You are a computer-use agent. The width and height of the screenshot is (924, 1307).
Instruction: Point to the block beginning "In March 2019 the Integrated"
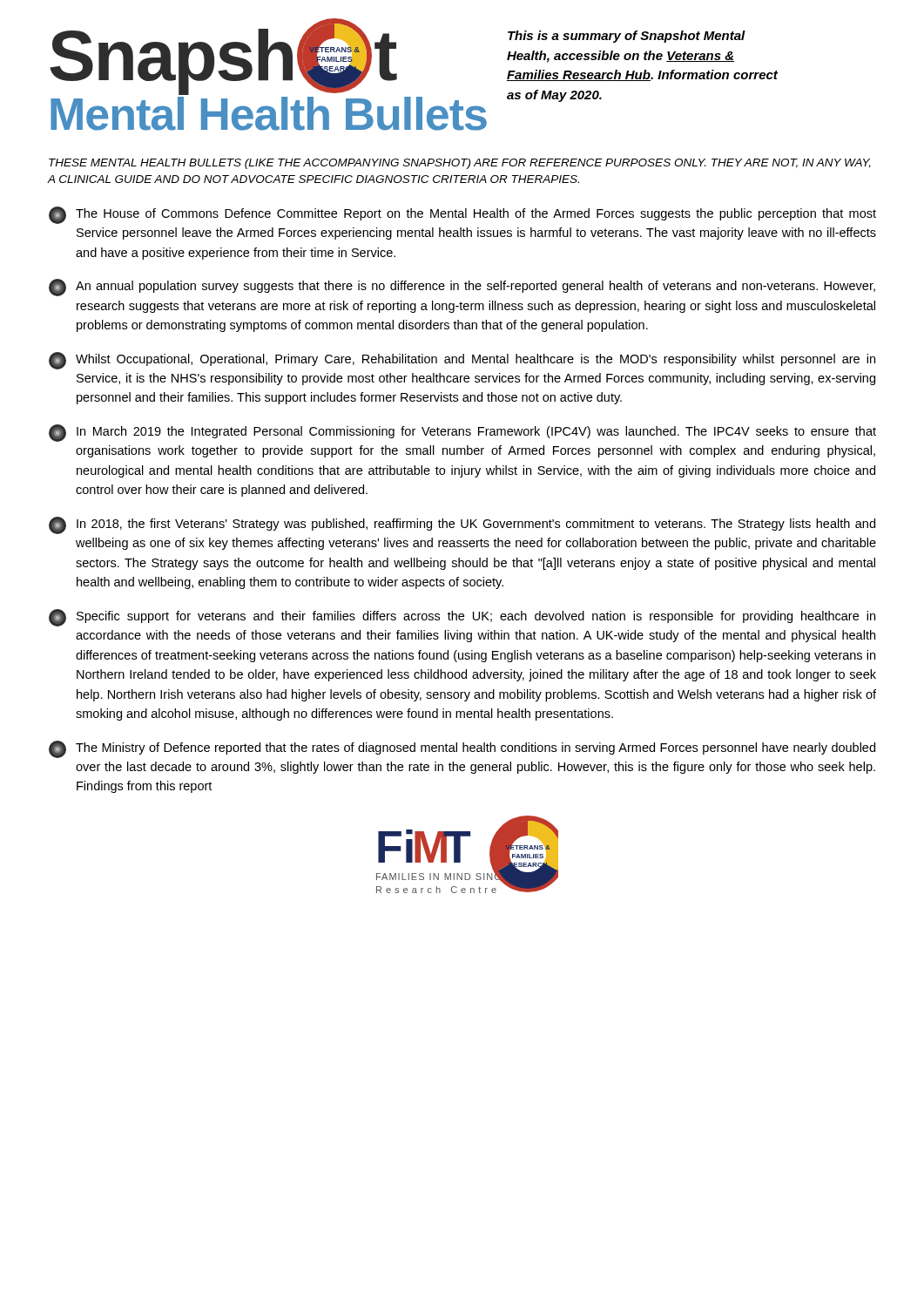pyautogui.click(x=462, y=461)
